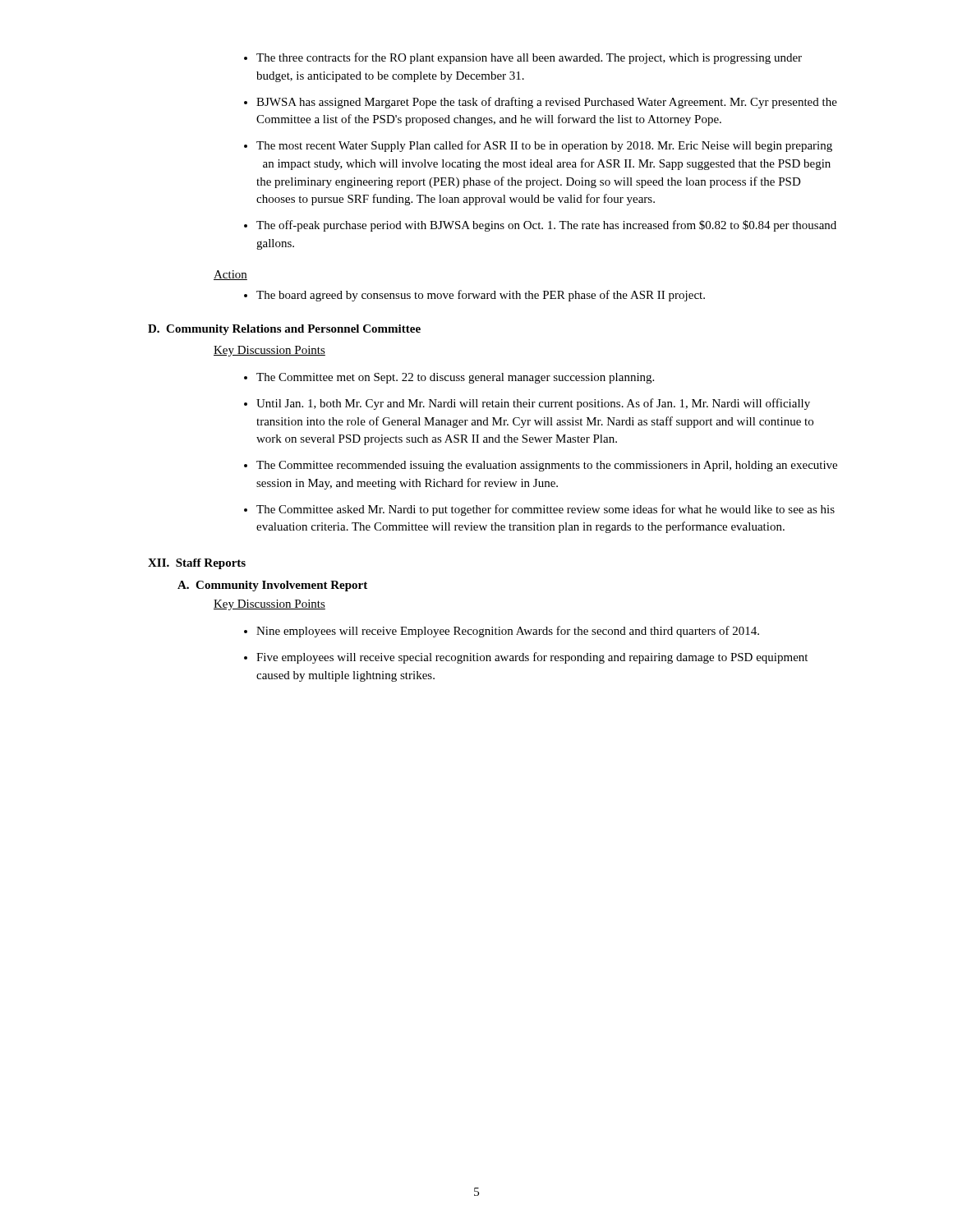The height and width of the screenshot is (1232, 953).
Task: Locate the block of text that opens with "The Committee asked Mr. Nardi to"
Action: (545, 518)
